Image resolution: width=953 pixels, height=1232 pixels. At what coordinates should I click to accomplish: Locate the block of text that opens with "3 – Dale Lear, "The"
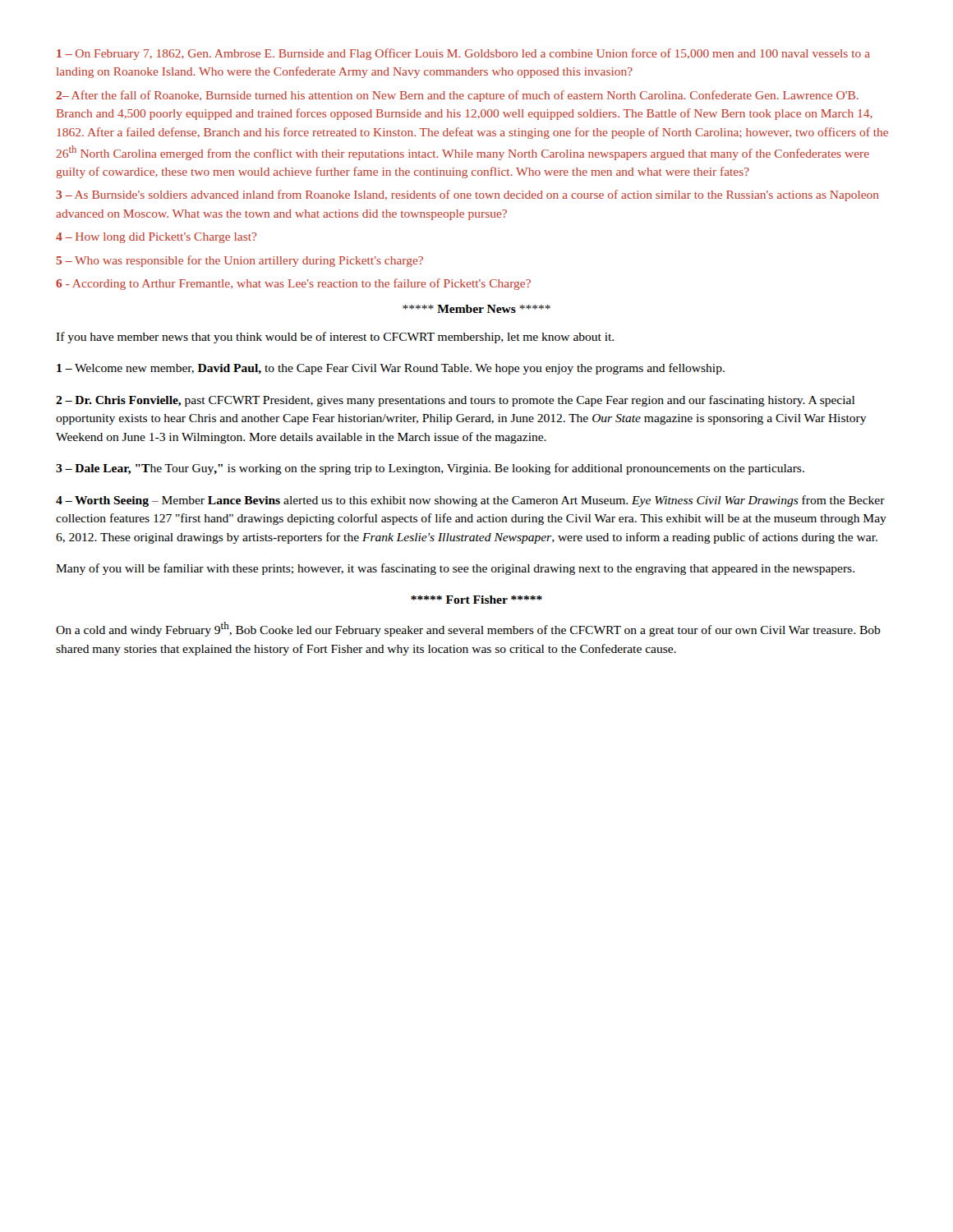[476, 468]
